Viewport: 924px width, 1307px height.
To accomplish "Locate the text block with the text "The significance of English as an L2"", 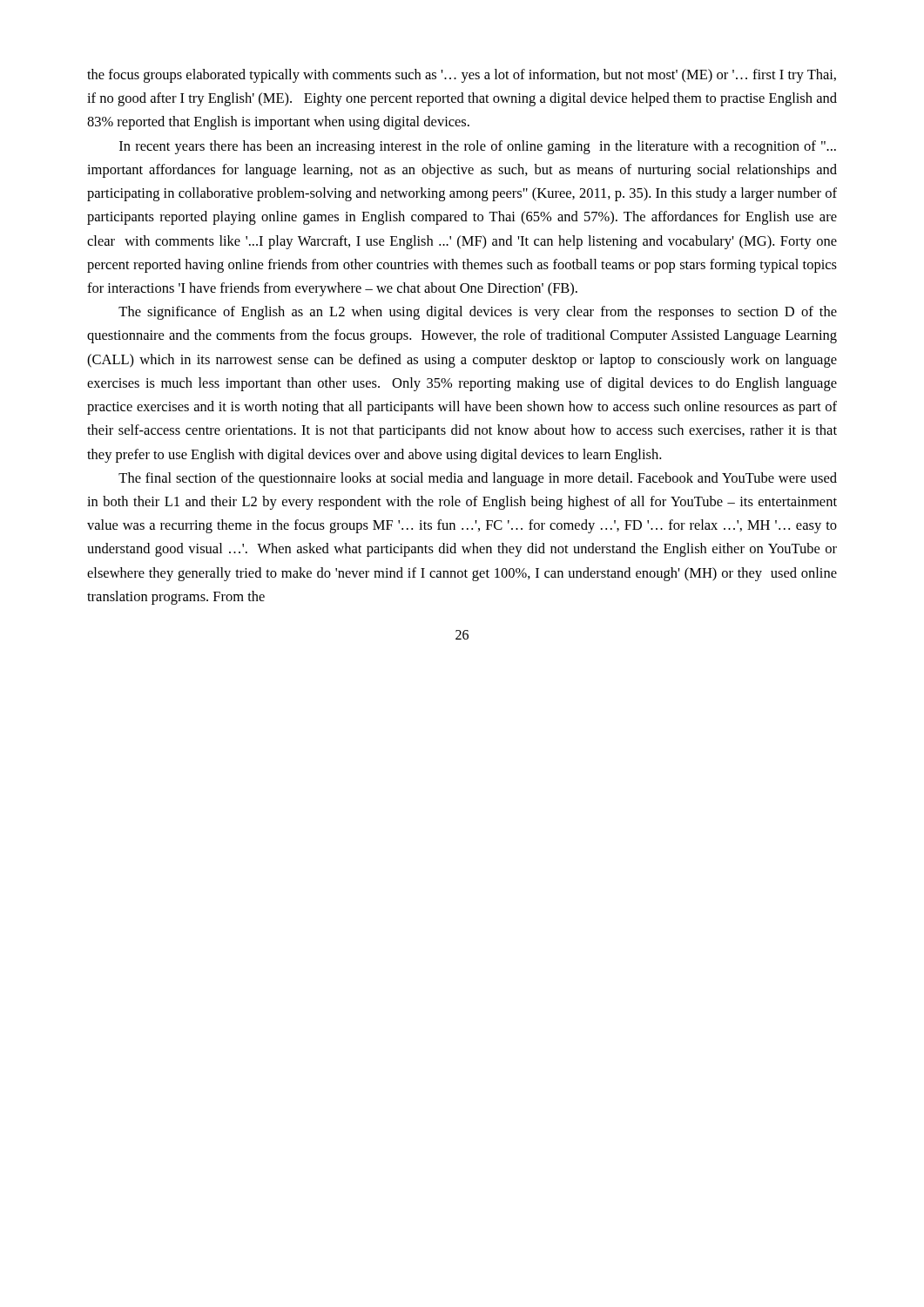I will click(x=462, y=383).
